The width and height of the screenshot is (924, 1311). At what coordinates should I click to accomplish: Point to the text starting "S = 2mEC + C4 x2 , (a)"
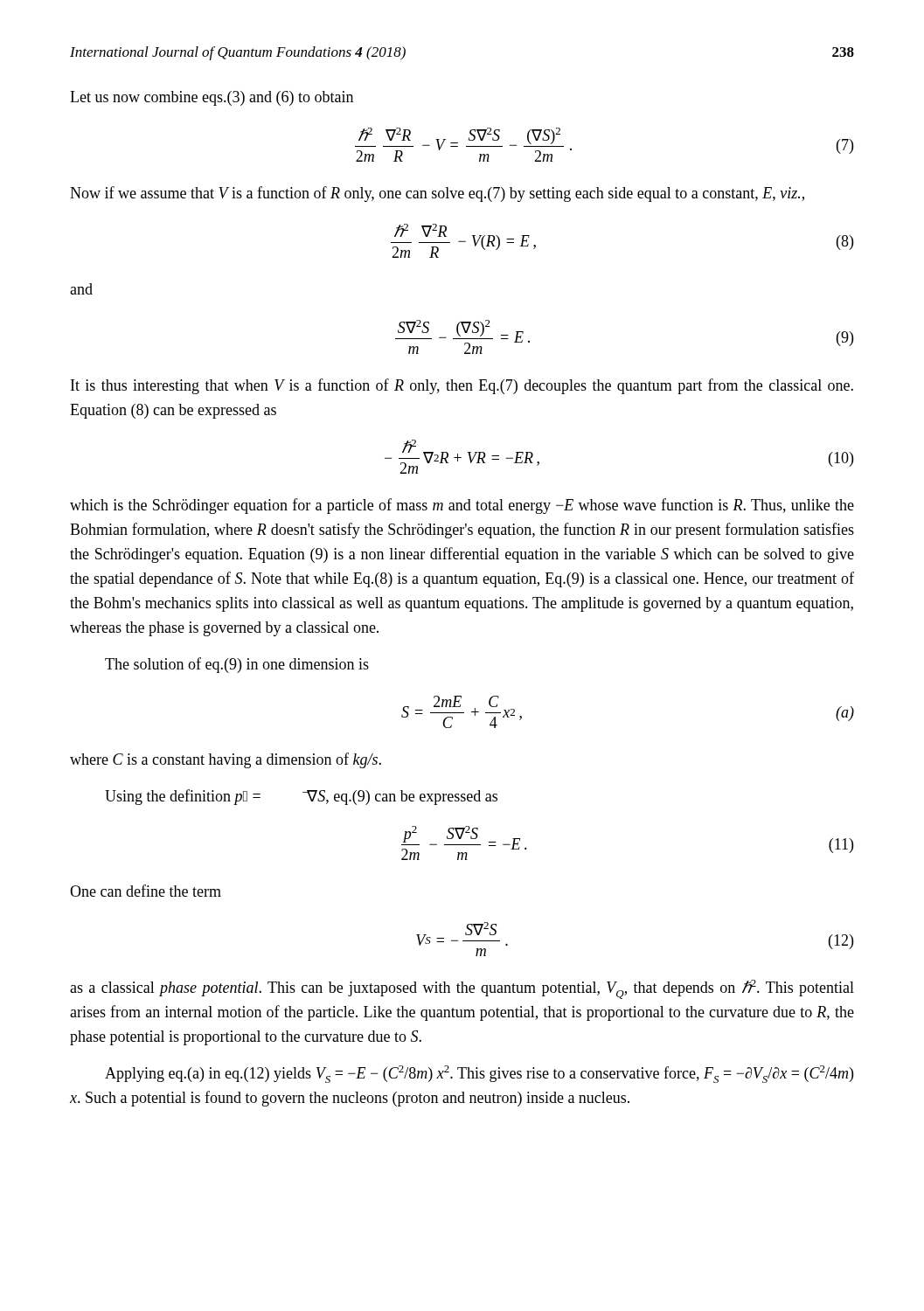tap(462, 713)
